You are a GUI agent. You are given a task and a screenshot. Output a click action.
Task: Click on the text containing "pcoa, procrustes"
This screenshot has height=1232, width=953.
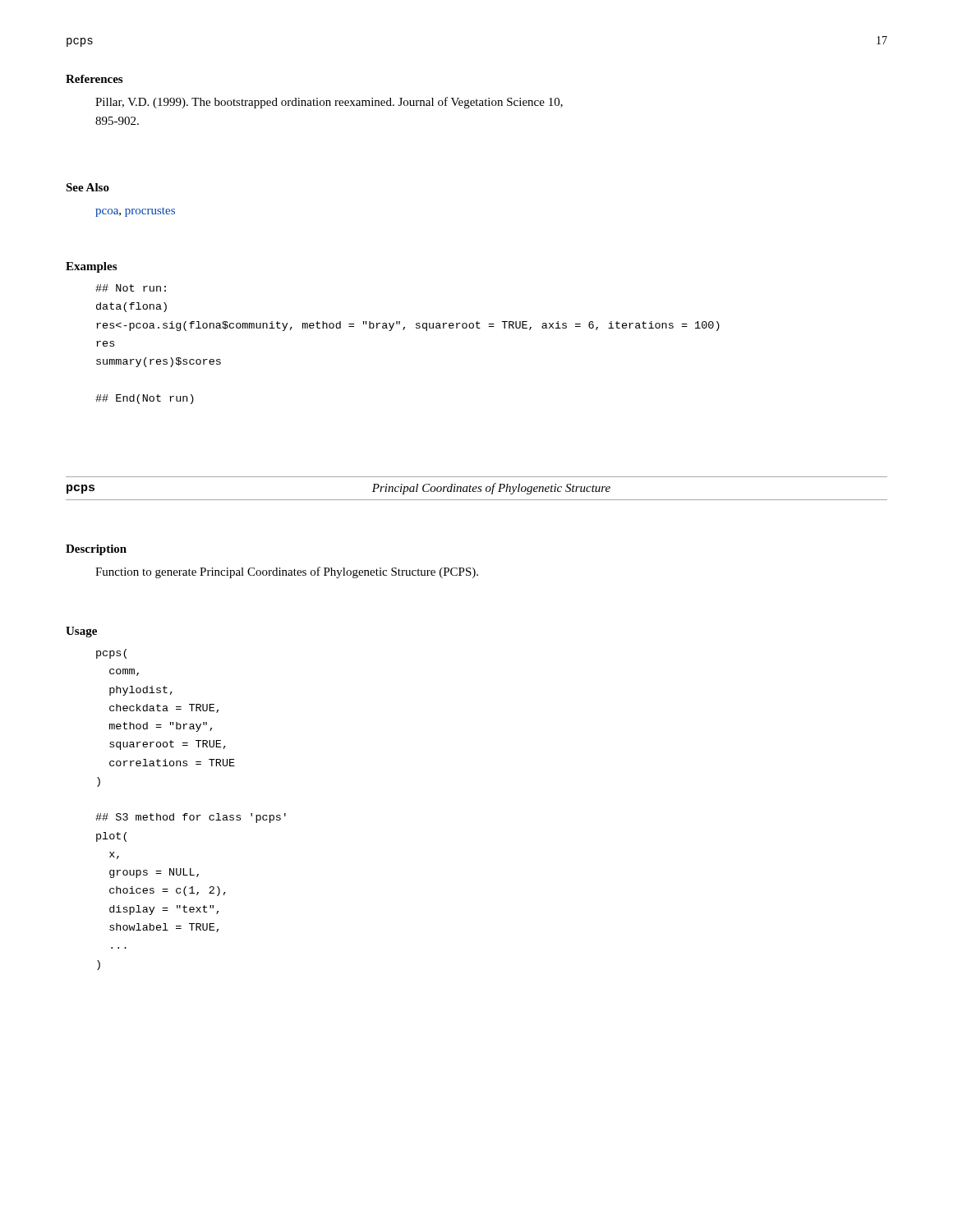pos(135,210)
